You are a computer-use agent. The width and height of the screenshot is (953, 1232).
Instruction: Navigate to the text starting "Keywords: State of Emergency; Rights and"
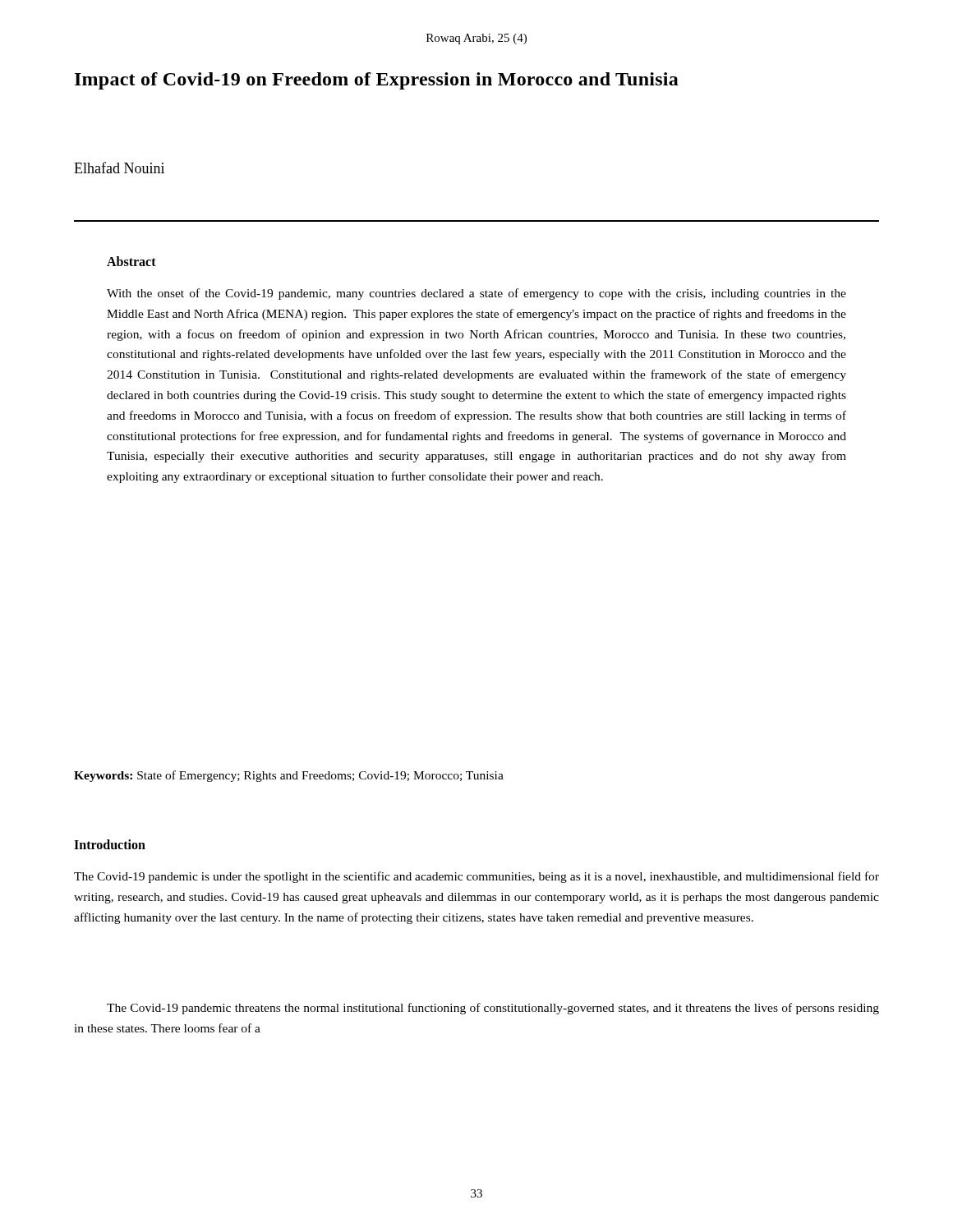pos(289,775)
